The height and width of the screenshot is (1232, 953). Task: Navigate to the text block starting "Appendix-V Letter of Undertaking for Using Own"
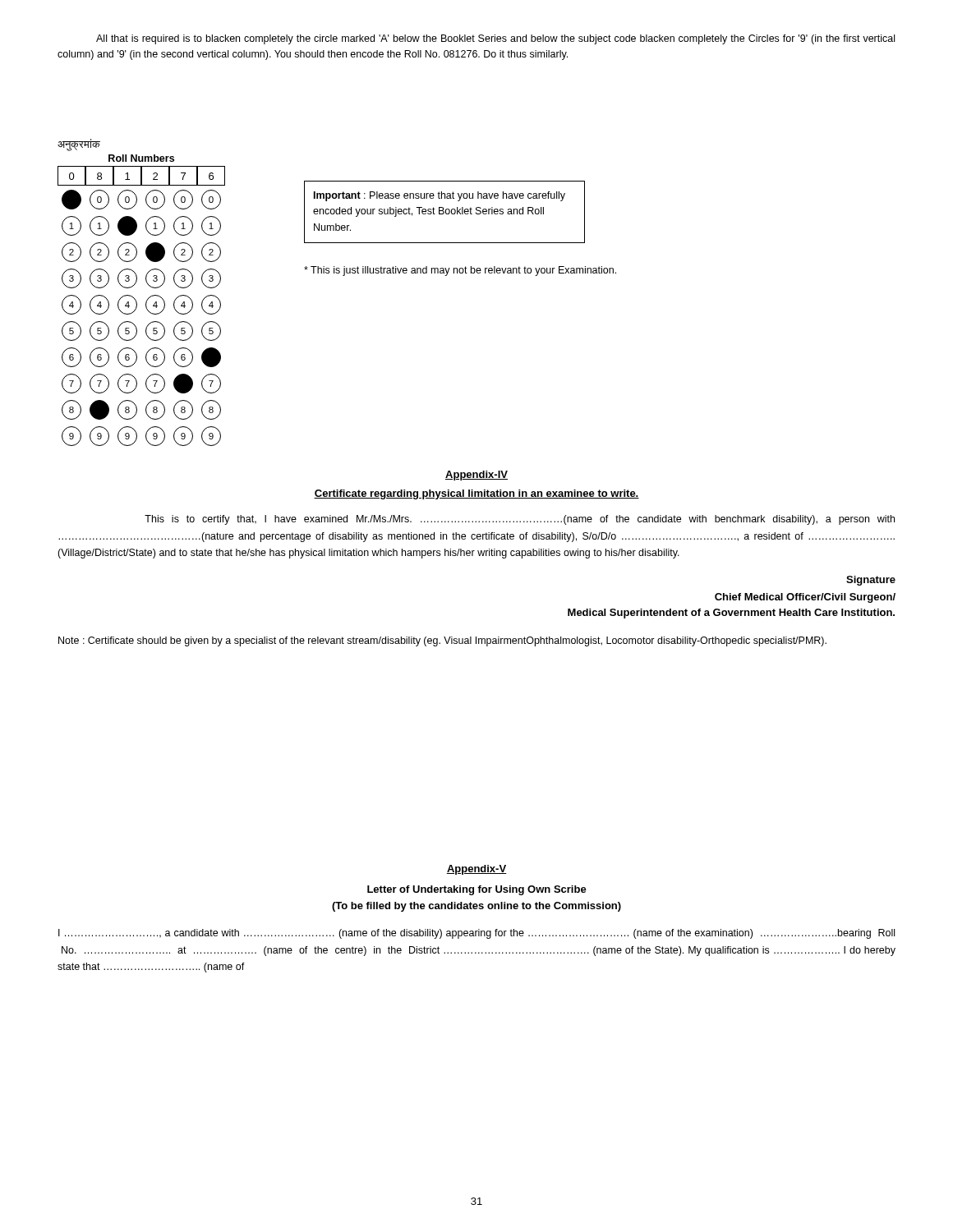pyautogui.click(x=476, y=888)
